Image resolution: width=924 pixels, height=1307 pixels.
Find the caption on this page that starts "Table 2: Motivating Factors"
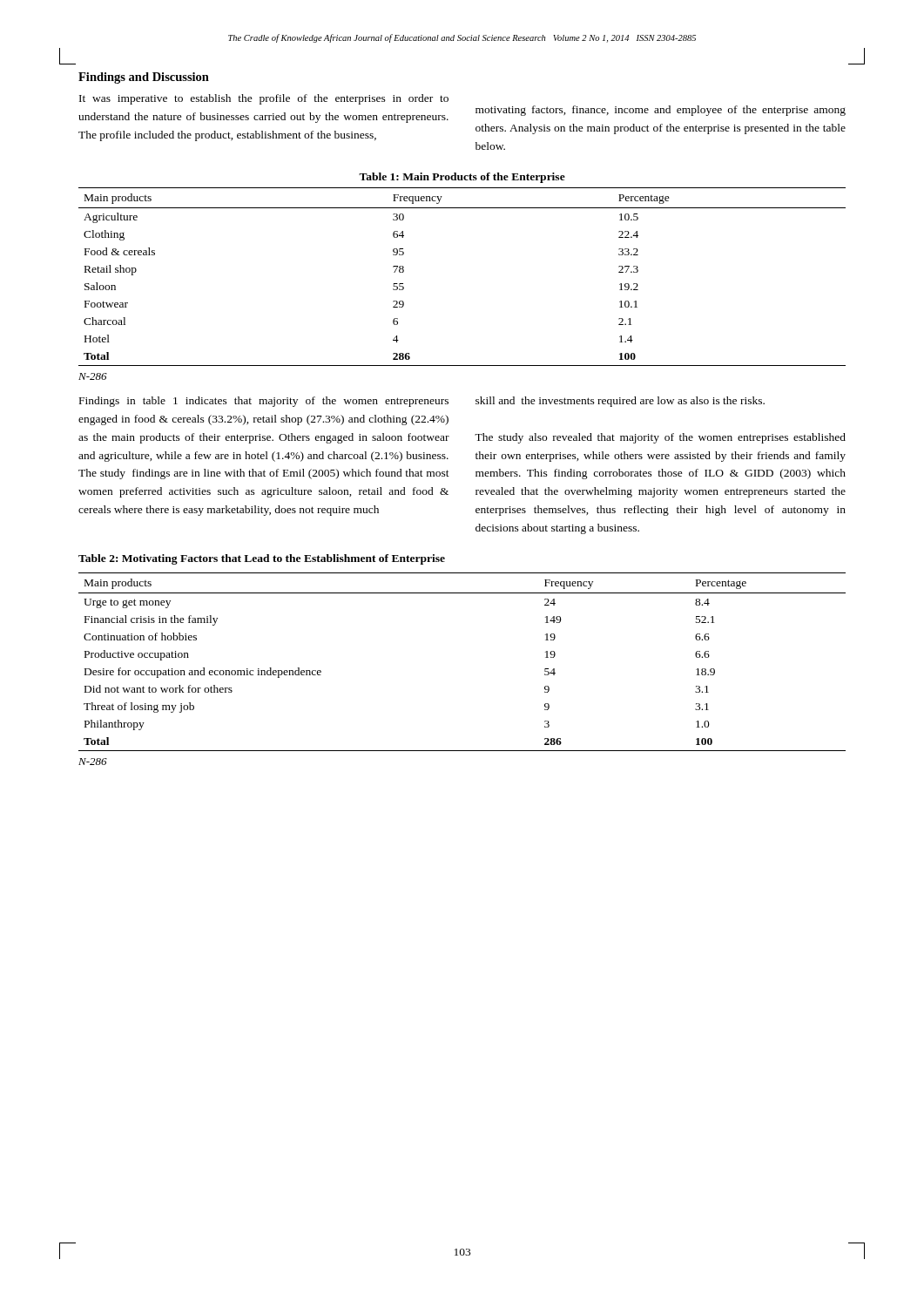point(262,558)
